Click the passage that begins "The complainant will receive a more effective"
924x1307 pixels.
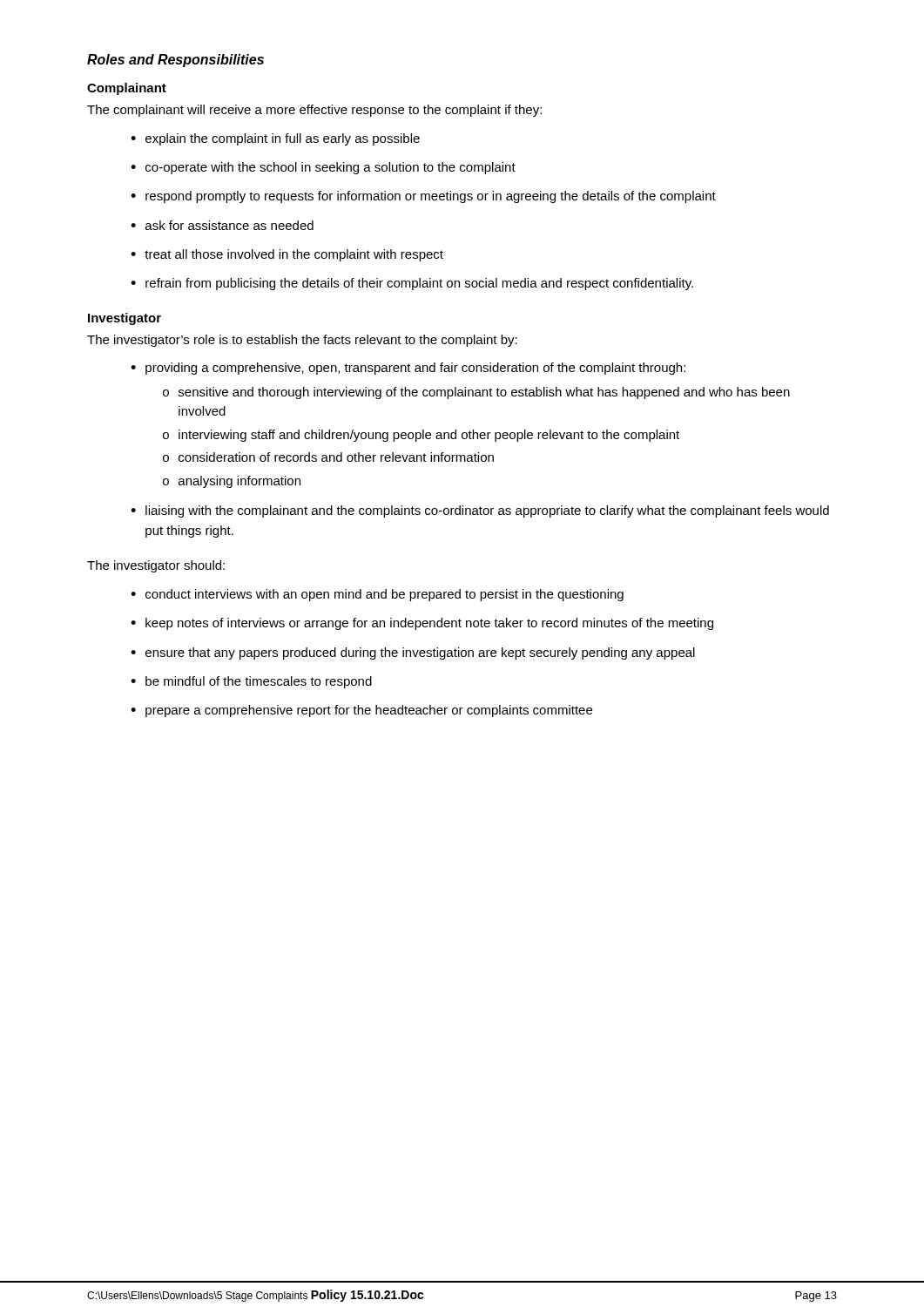coord(315,109)
